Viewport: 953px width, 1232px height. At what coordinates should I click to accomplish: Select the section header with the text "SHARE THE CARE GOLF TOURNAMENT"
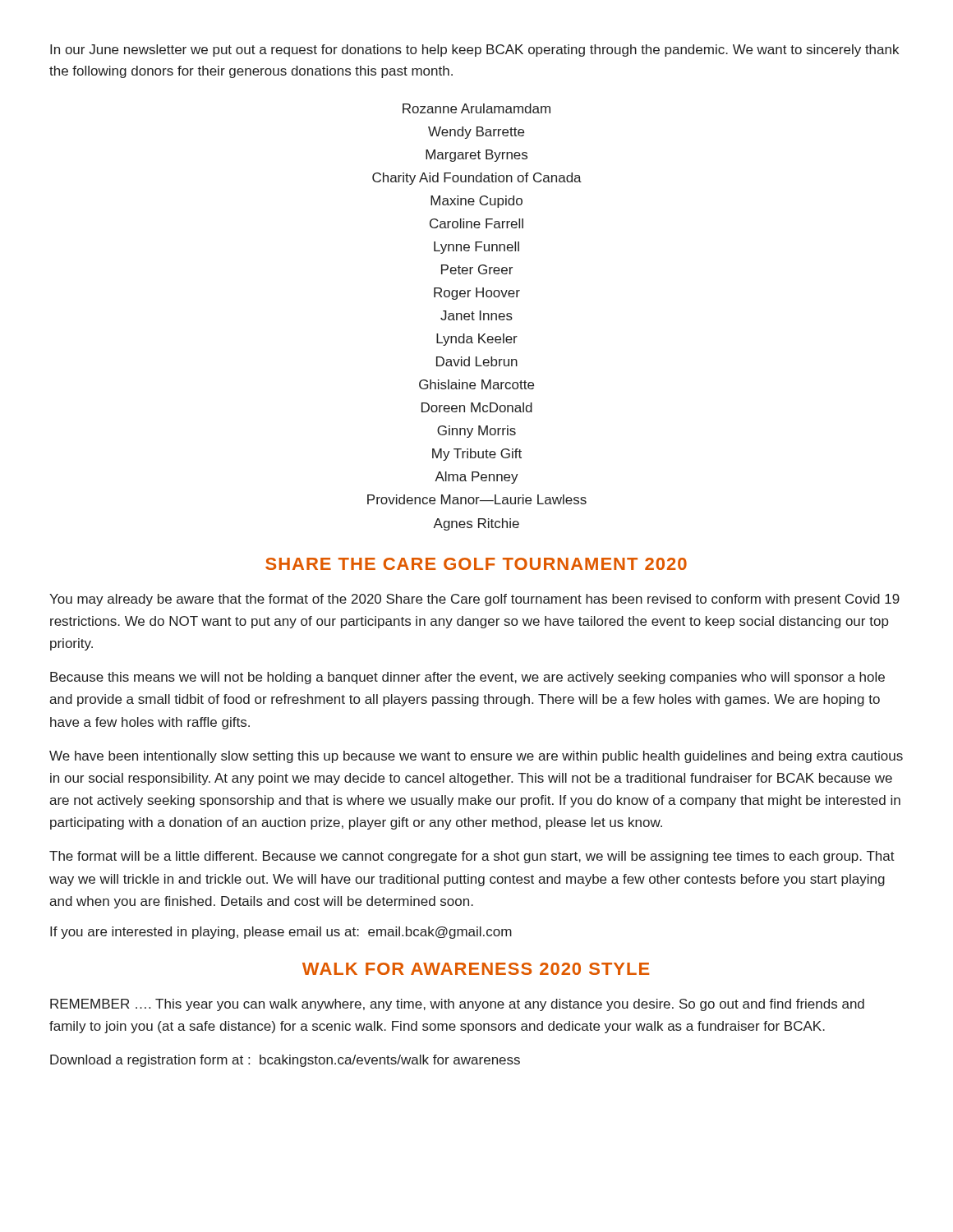[x=476, y=564]
